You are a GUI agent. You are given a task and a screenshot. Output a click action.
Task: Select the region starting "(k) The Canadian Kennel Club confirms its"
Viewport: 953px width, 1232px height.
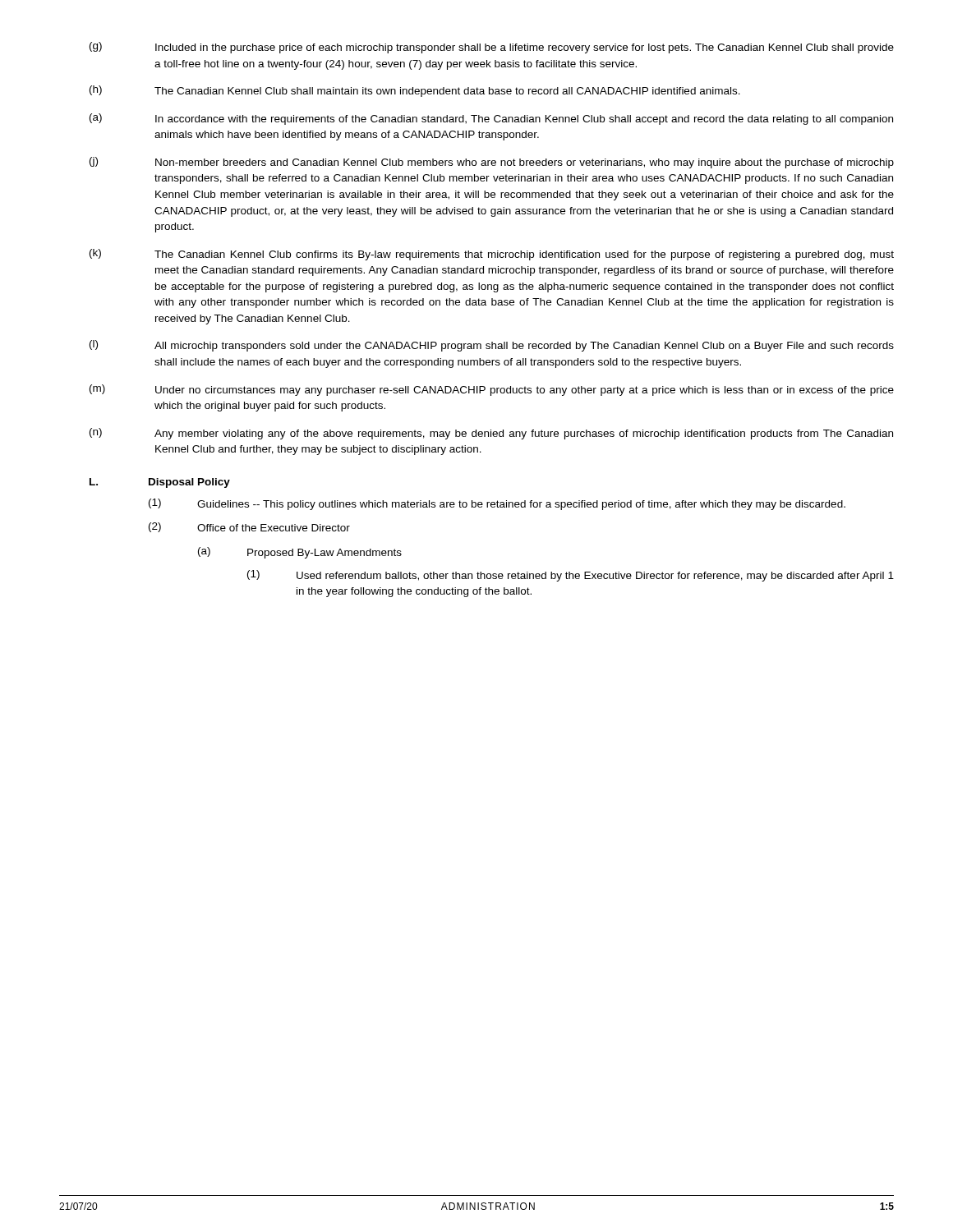point(491,286)
